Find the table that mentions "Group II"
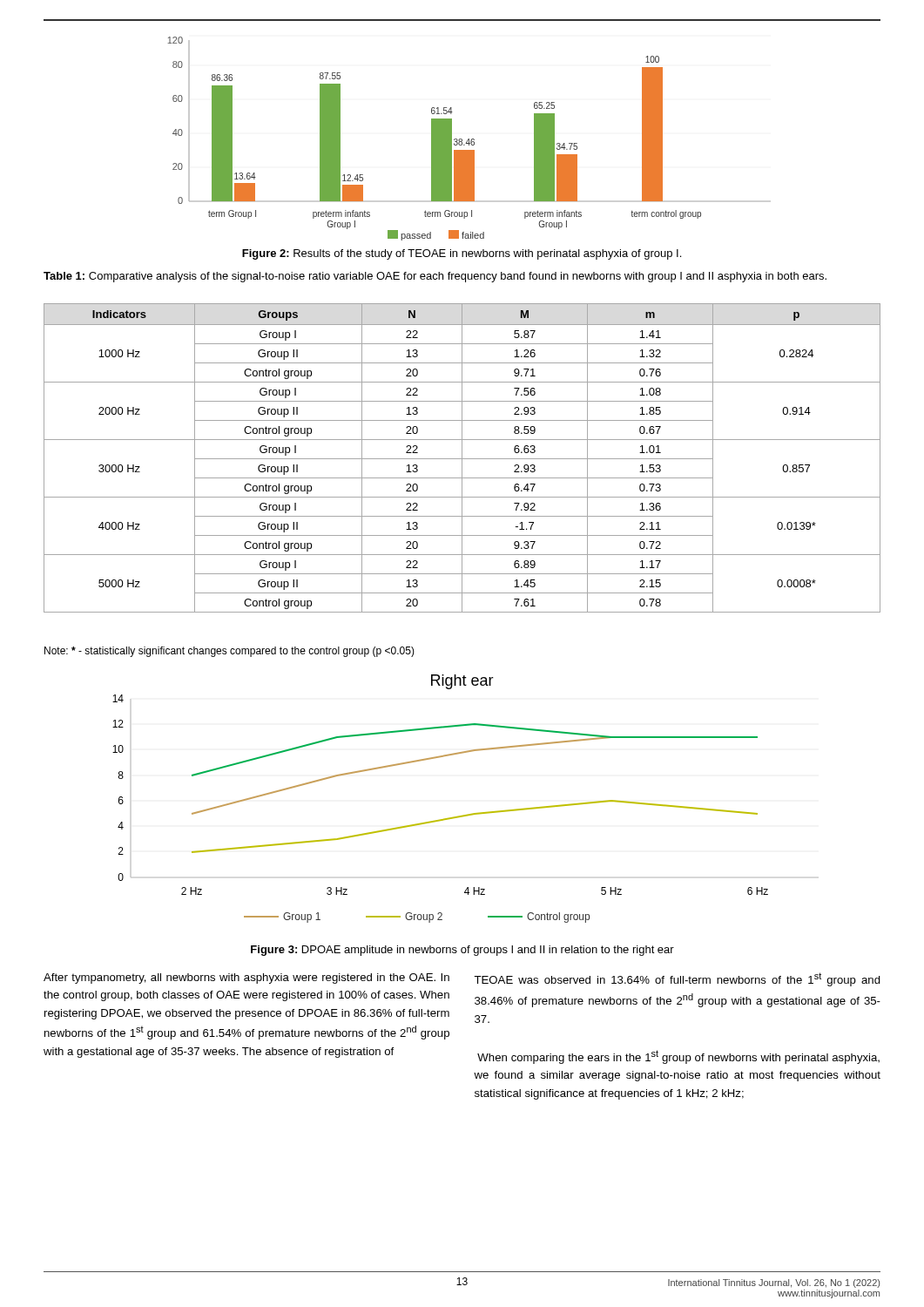This screenshot has width=924, height=1307. click(462, 458)
